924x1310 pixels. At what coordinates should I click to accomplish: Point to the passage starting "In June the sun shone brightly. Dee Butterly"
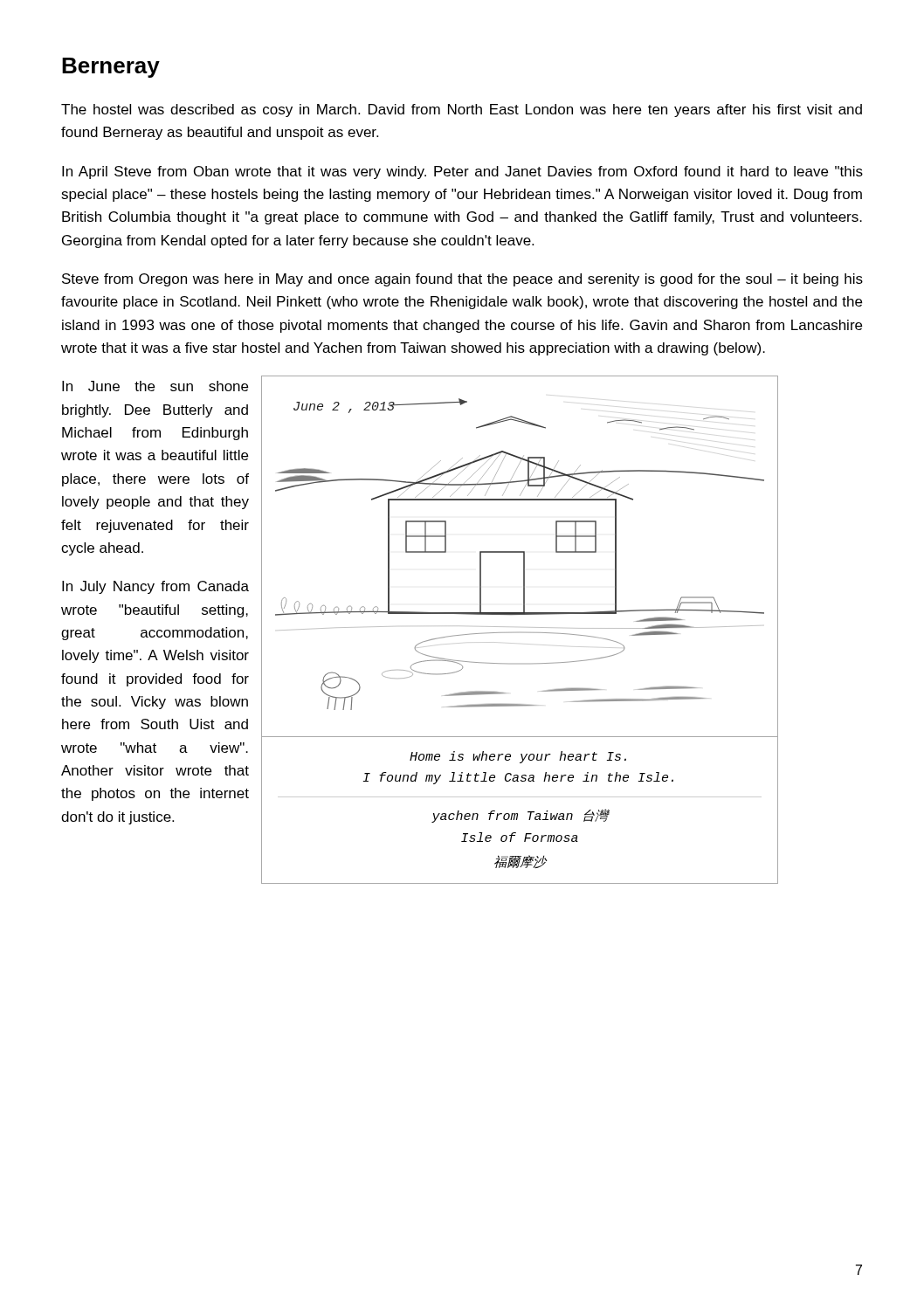click(x=155, y=467)
